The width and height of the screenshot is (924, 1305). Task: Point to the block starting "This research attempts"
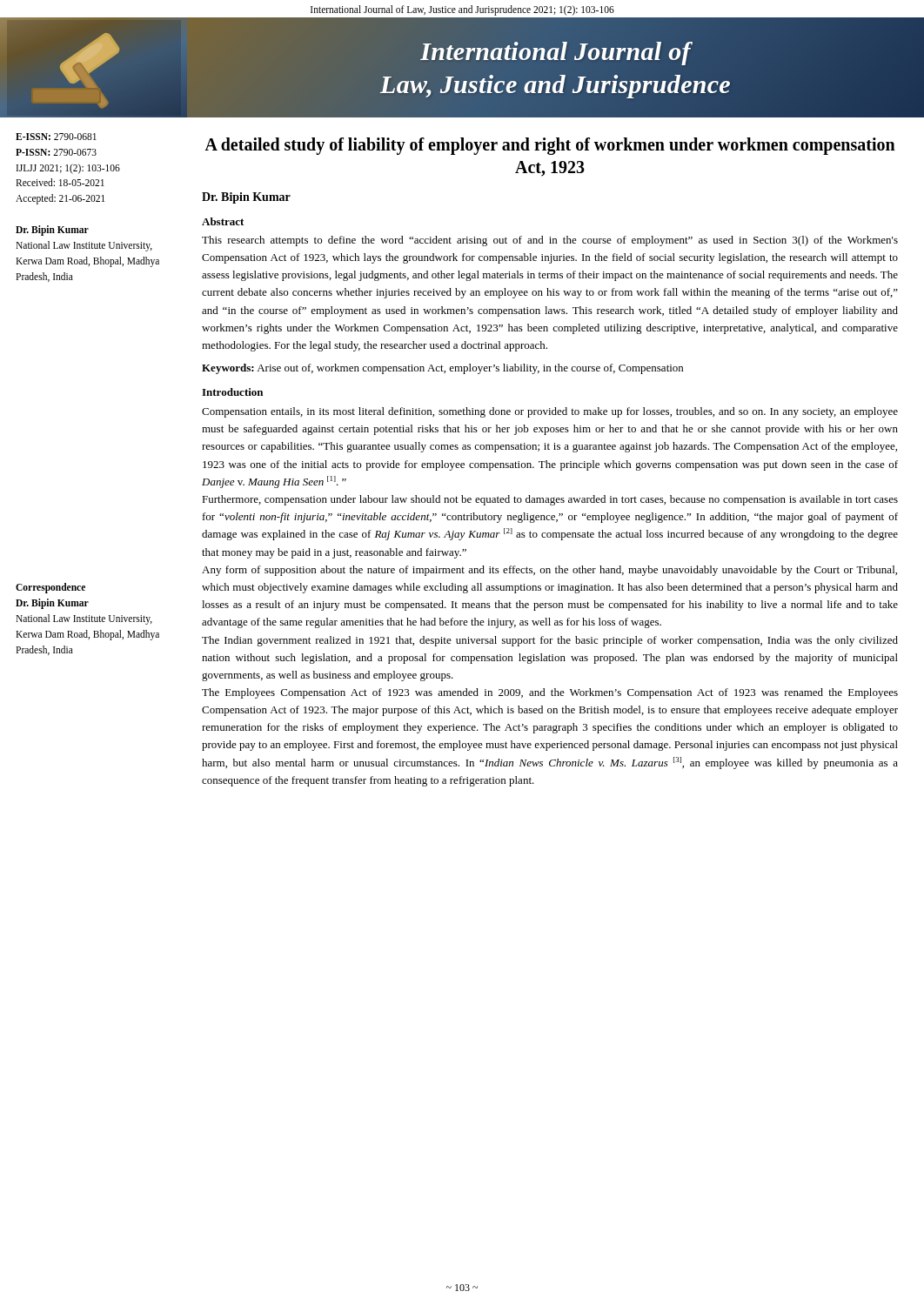click(550, 292)
